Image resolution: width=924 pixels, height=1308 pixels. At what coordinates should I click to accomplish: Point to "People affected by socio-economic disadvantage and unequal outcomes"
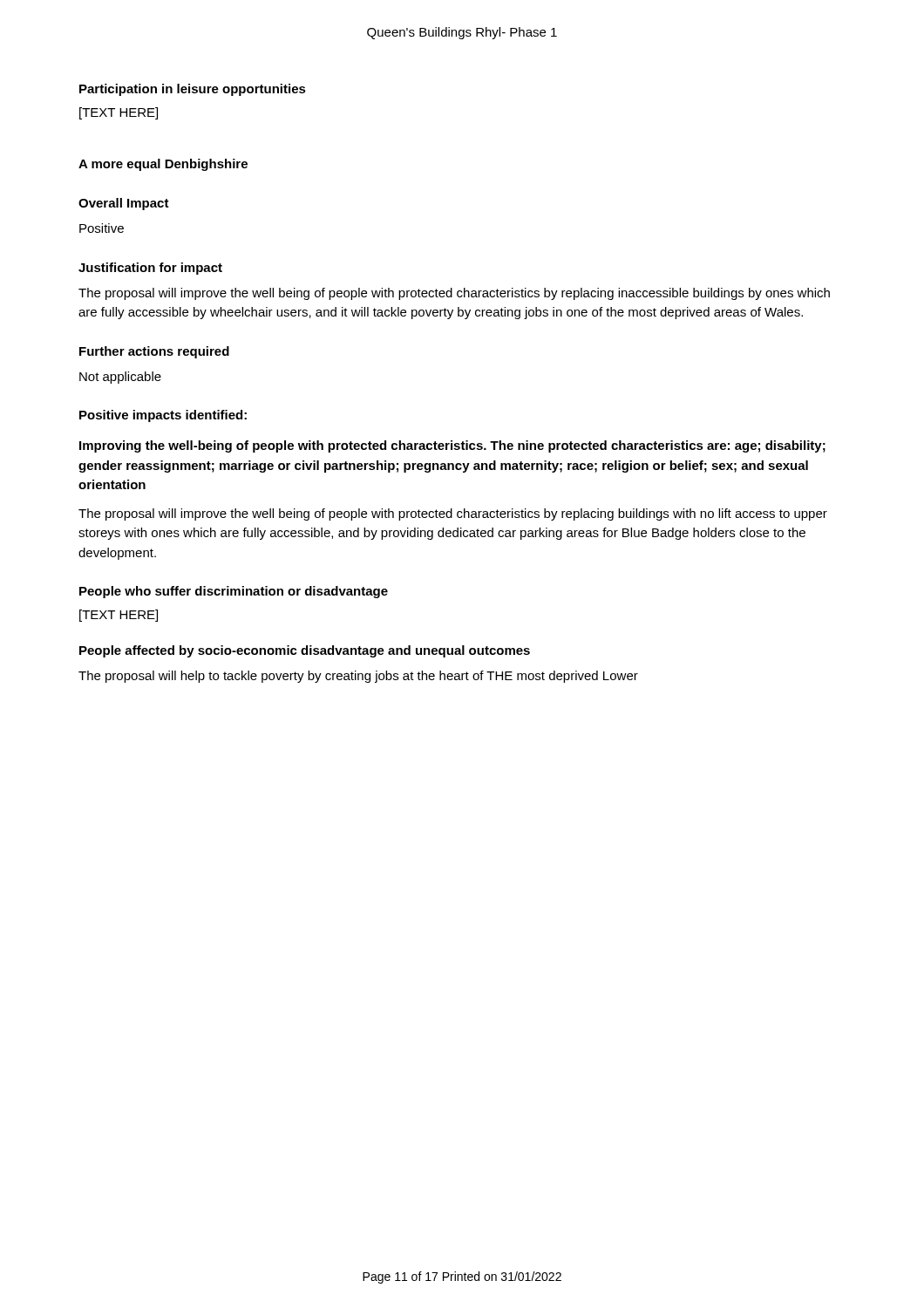coord(304,650)
